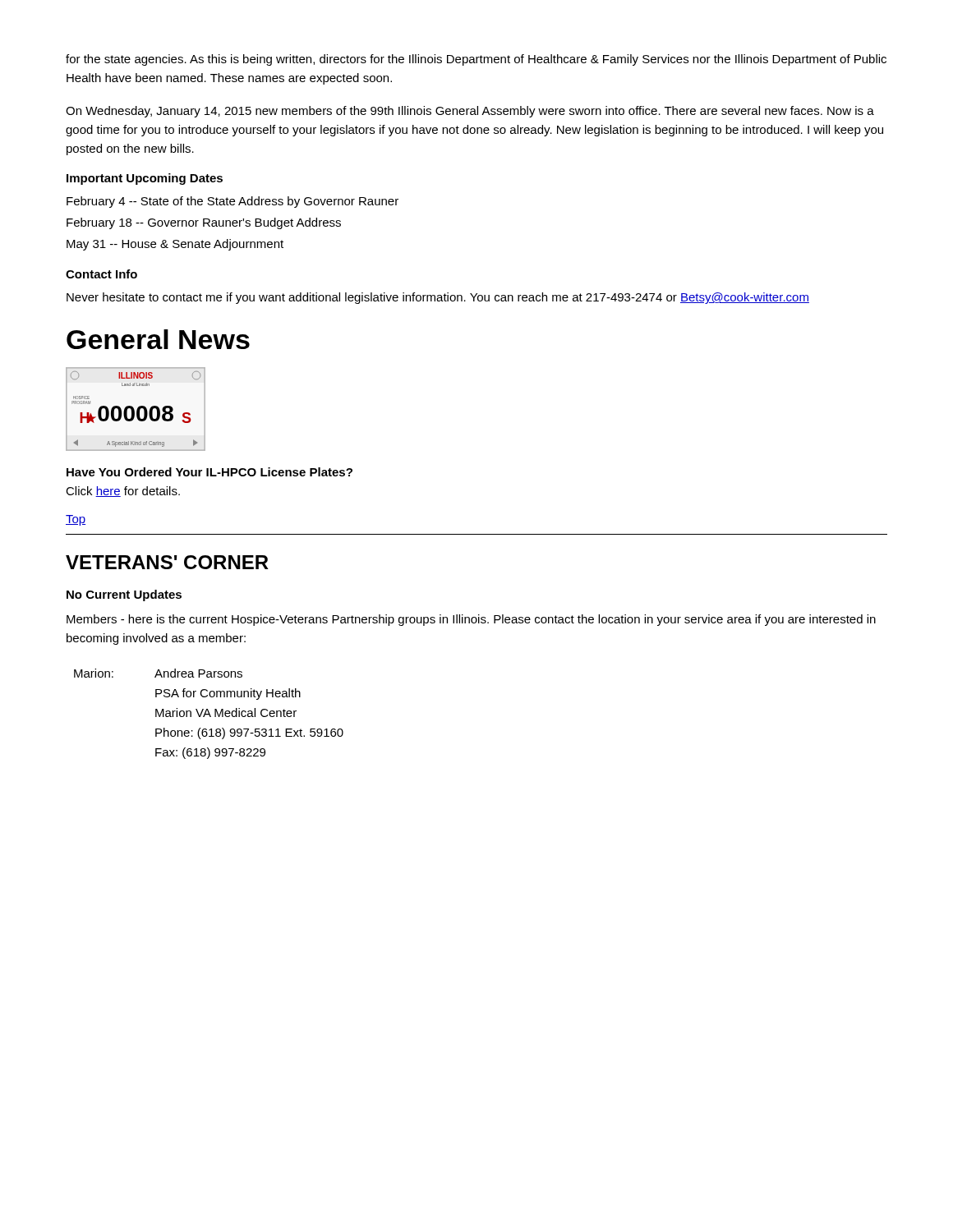Image resolution: width=953 pixels, height=1232 pixels.
Task: Where does it say "No Current Updates"?
Action: [x=124, y=594]
